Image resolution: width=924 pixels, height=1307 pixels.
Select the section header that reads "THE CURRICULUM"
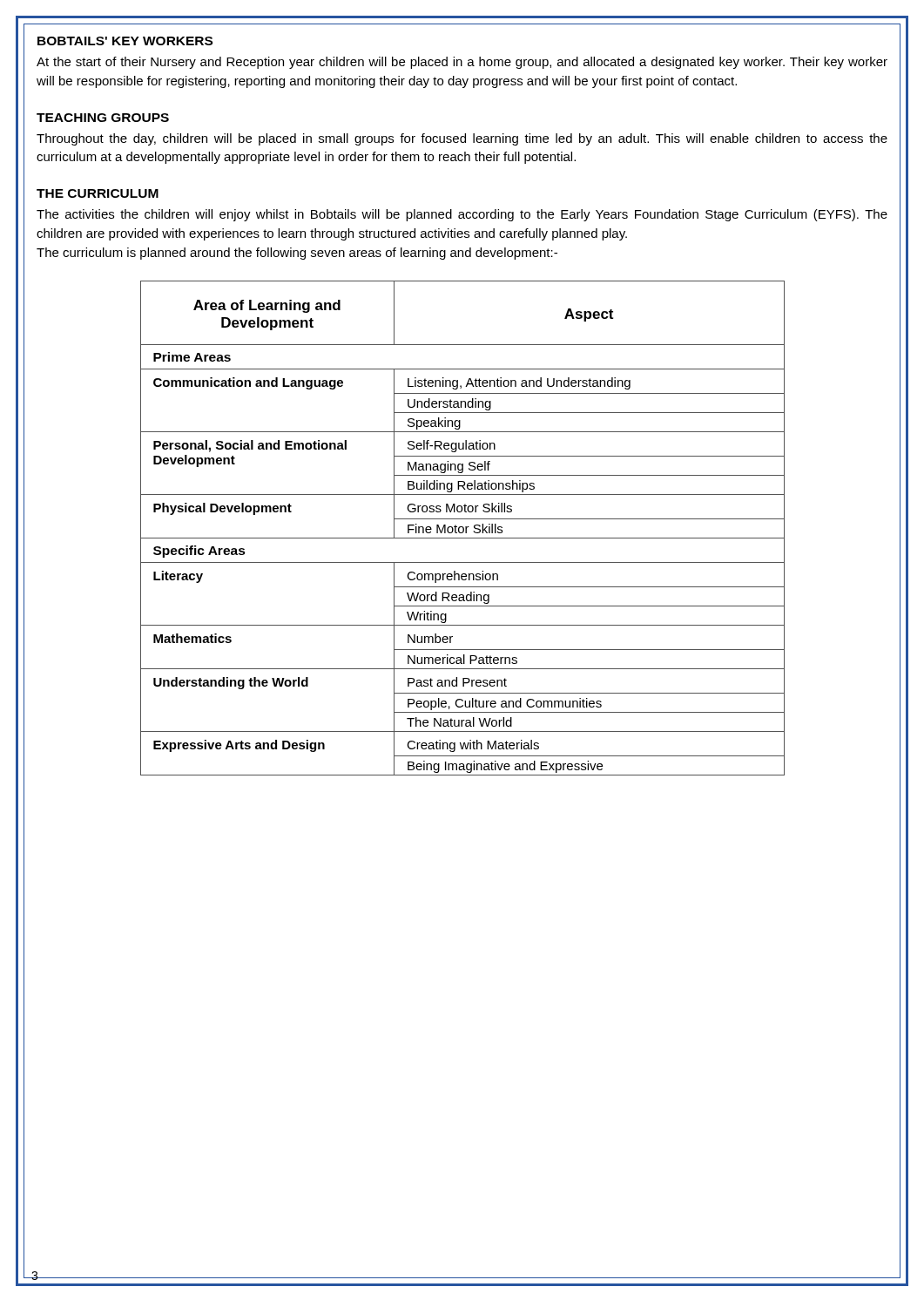pos(98,193)
